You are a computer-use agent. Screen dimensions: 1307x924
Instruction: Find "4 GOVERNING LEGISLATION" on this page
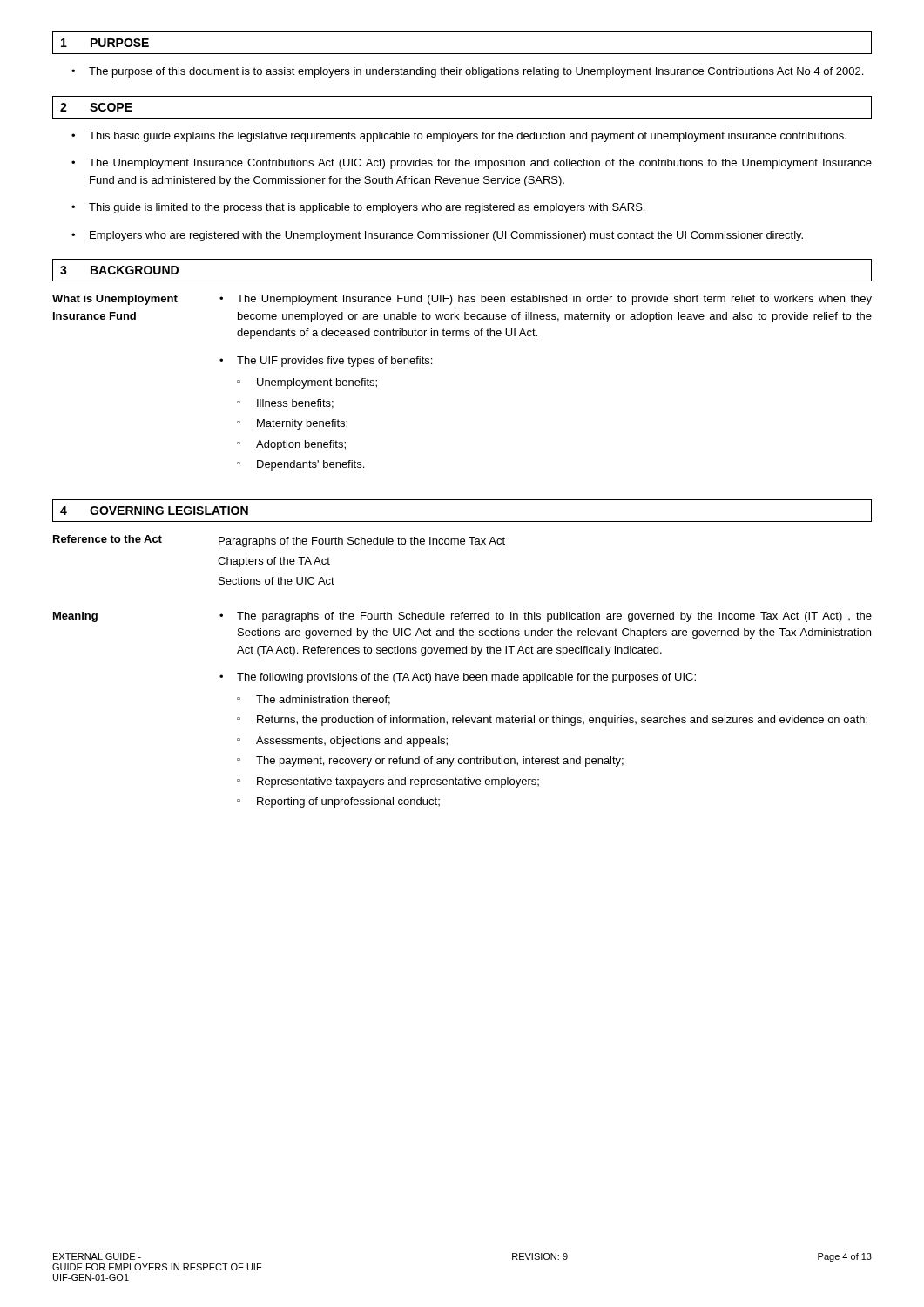[x=154, y=510]
